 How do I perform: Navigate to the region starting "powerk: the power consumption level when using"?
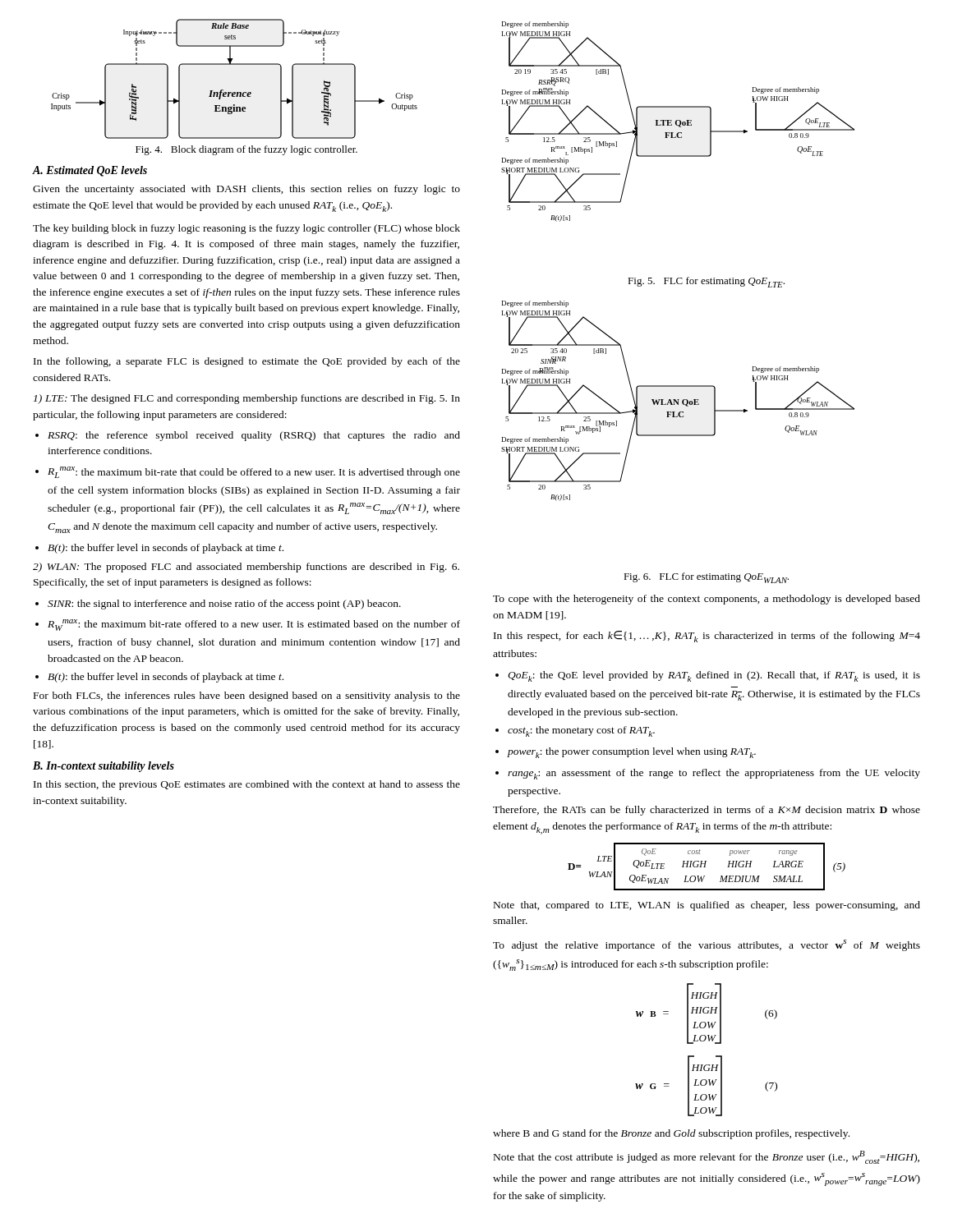[632, 752]
